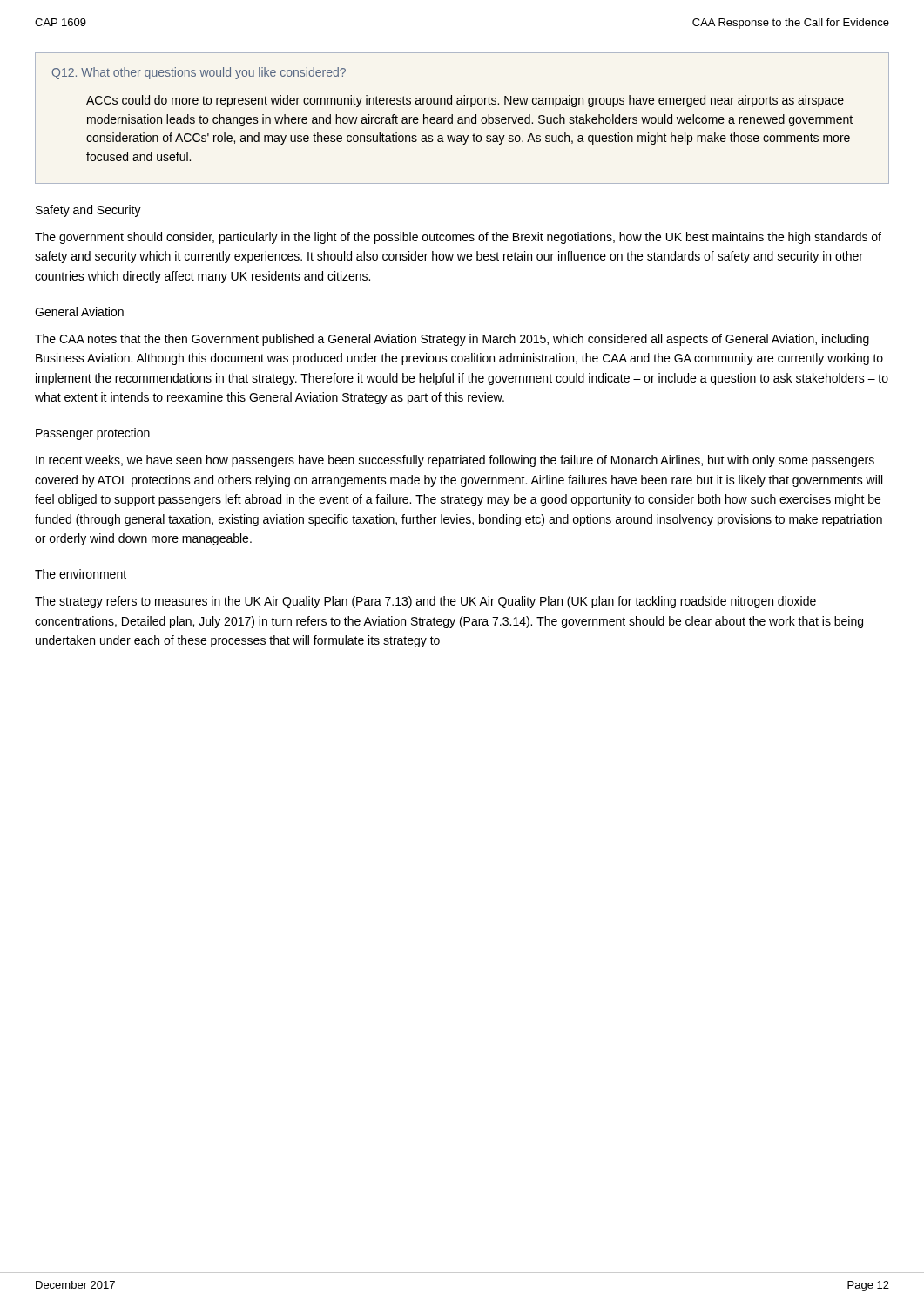Find the block on this page that starts "In recent weeks, we have seen"
The width and height of the screenshot is (924, 1307).
pos(459,500)
